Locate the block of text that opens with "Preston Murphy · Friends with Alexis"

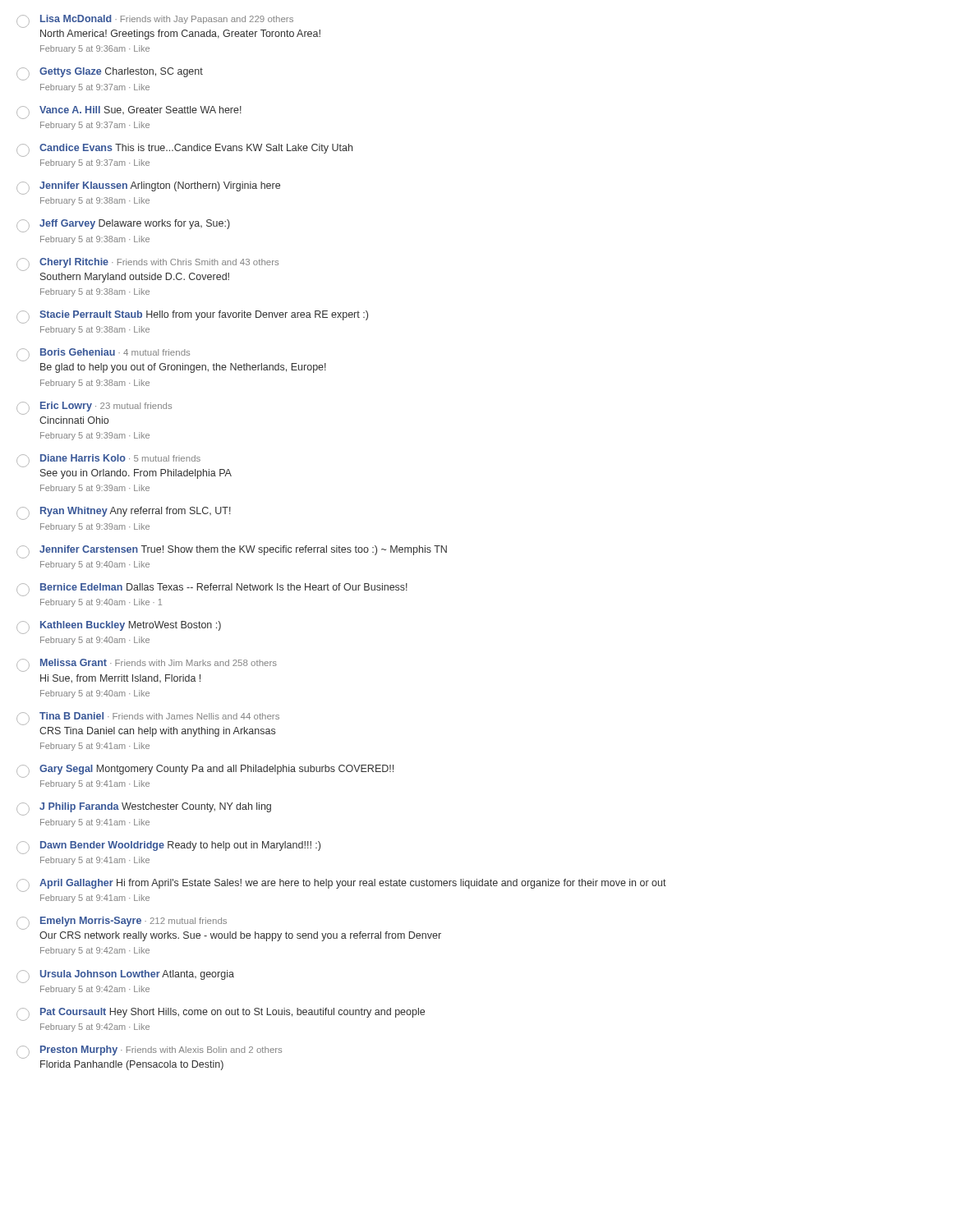click(x=149, y=1052)
